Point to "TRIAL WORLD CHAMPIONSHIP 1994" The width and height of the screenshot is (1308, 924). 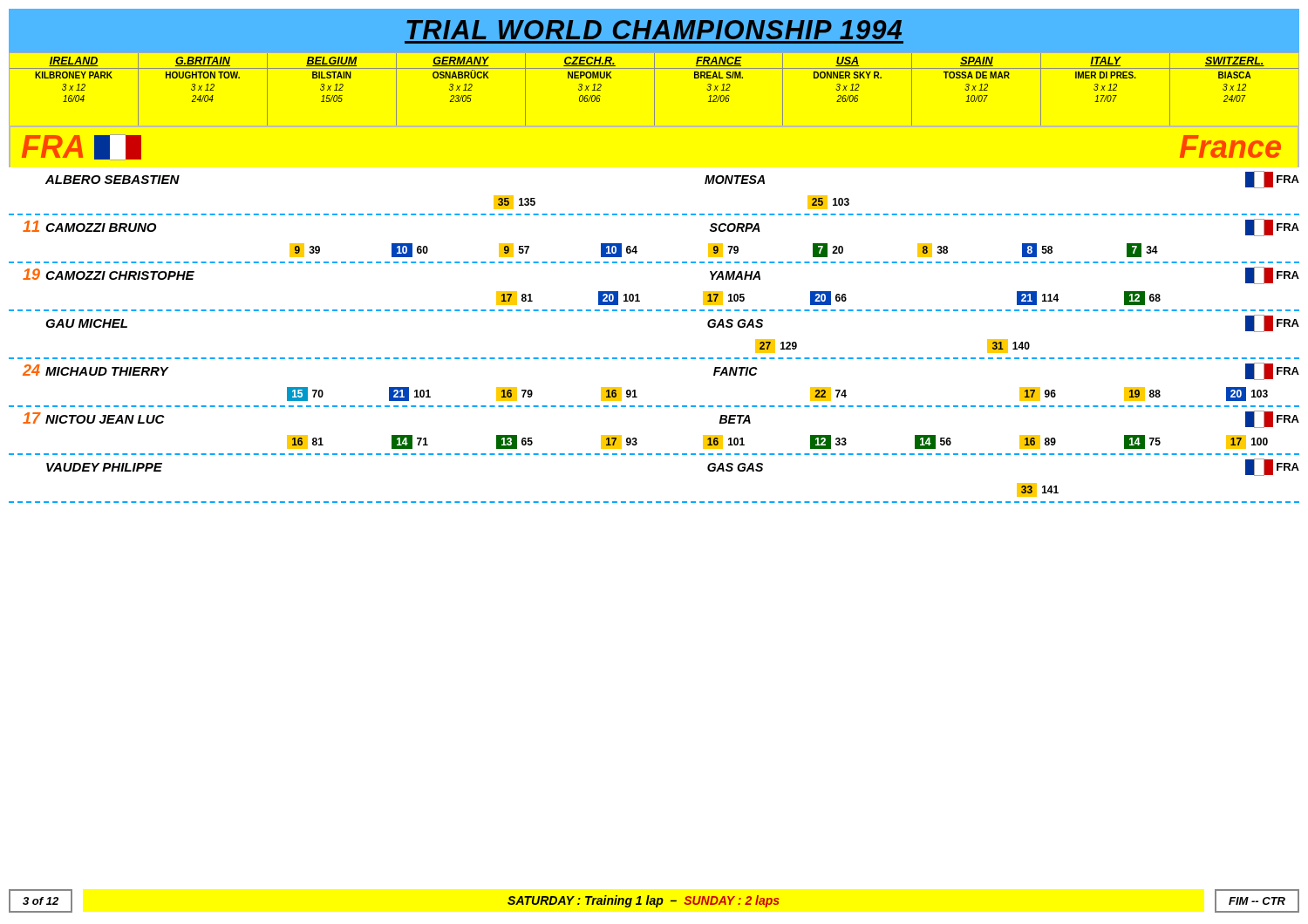point(654,30)
